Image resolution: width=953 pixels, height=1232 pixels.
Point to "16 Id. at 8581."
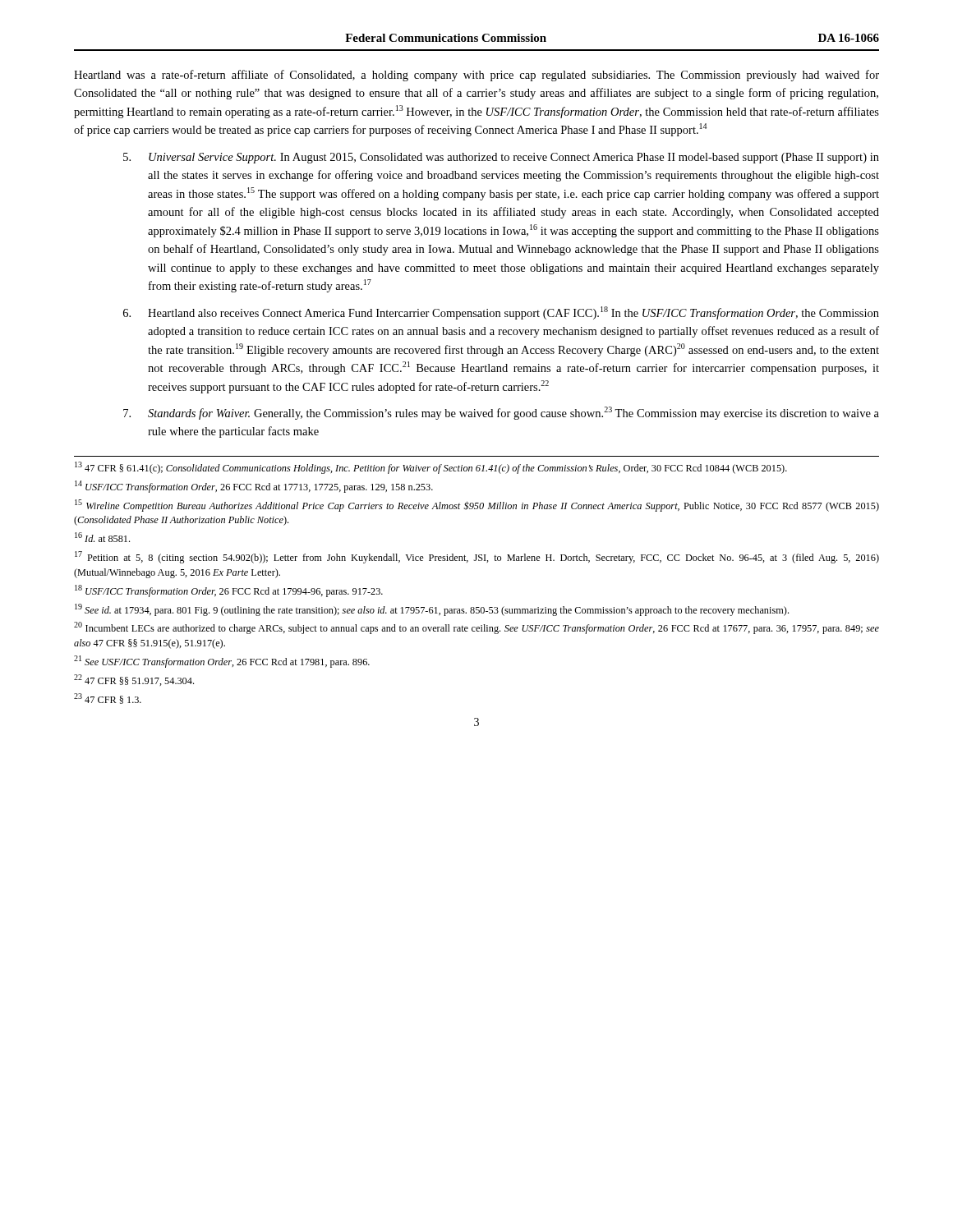(x=102, y=539)
